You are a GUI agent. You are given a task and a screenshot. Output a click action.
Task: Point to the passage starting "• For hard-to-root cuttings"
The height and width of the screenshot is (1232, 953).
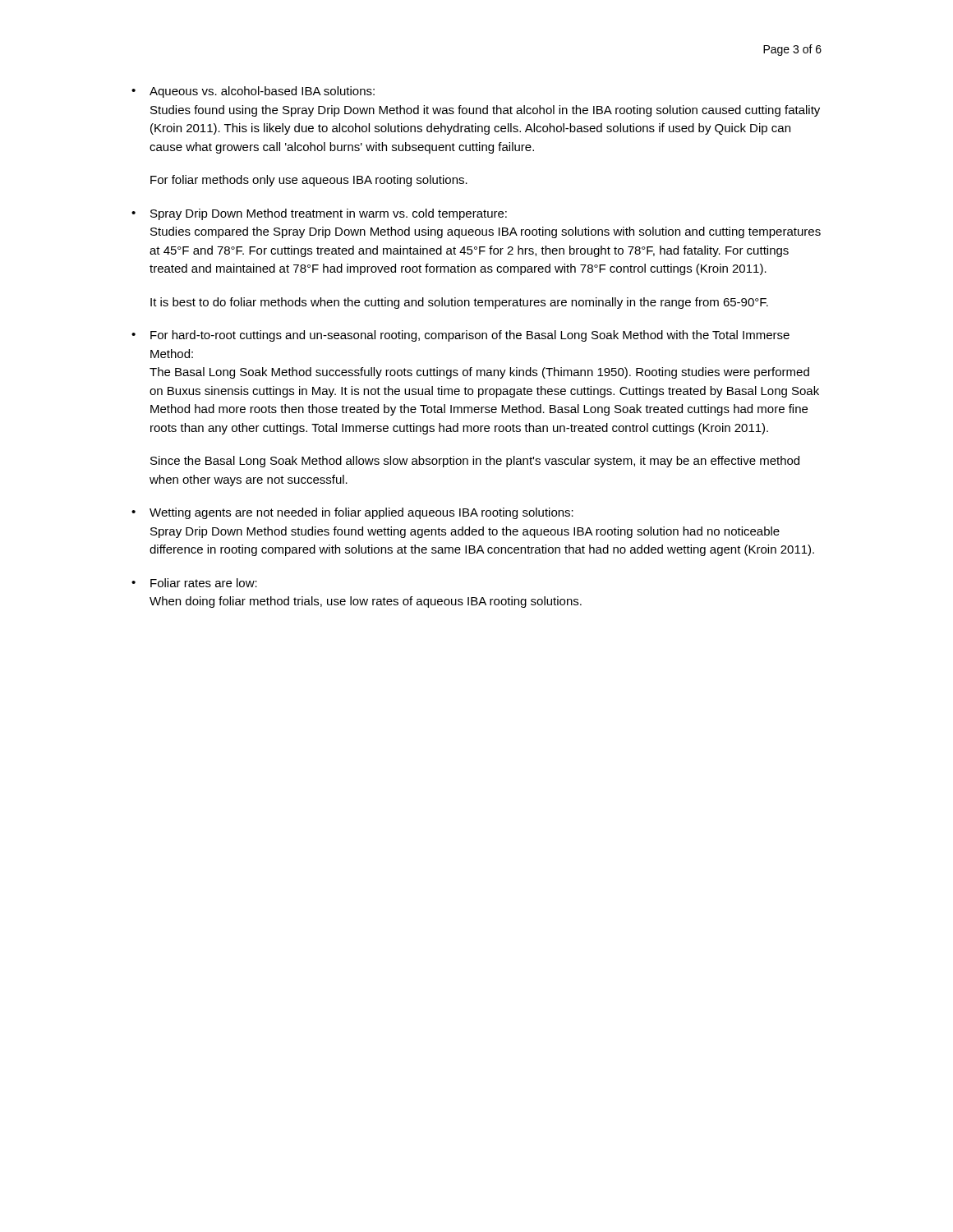pos(476,382)
